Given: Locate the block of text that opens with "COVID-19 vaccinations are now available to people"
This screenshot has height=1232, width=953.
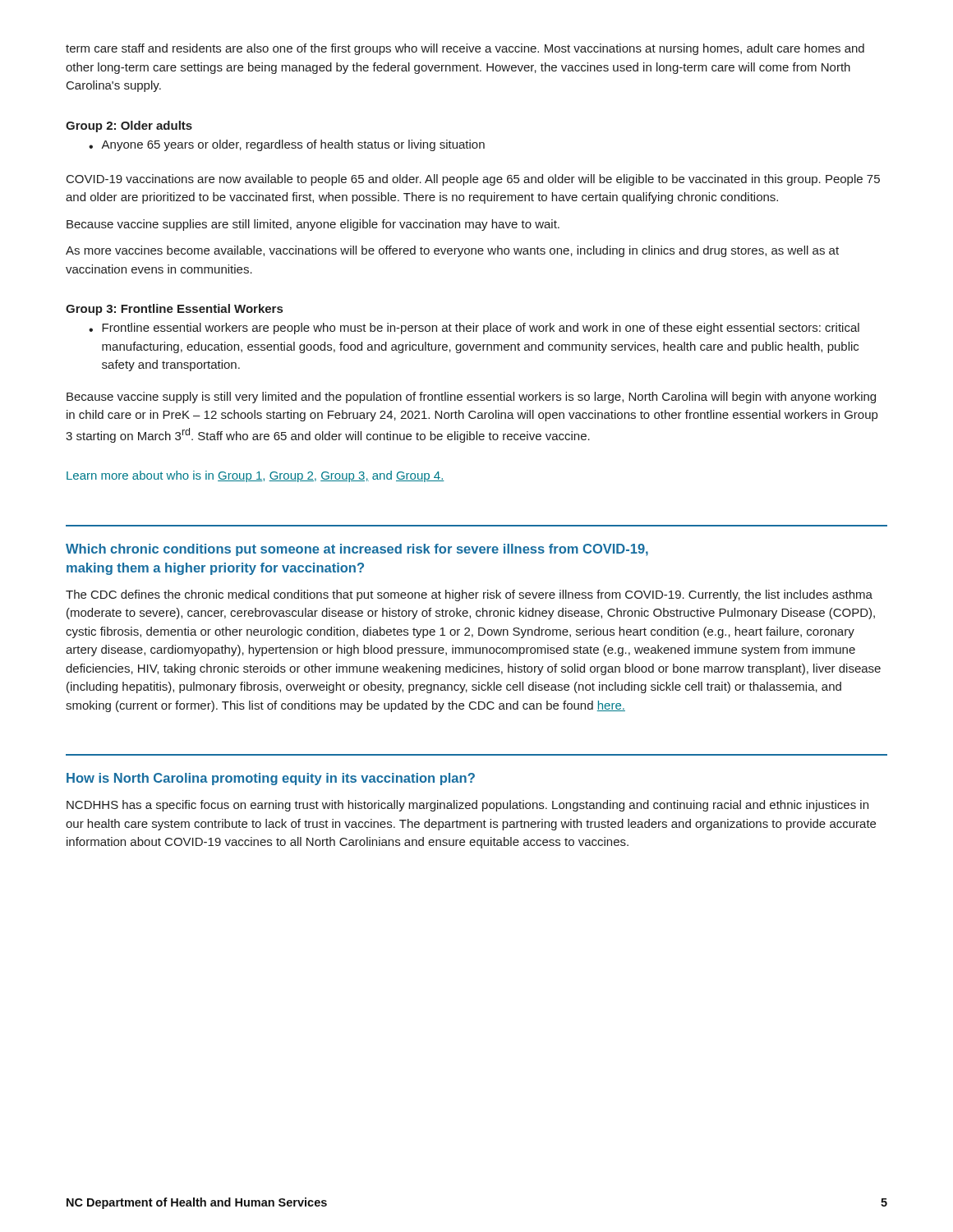Looking at the screenshot, I should 473,187.
